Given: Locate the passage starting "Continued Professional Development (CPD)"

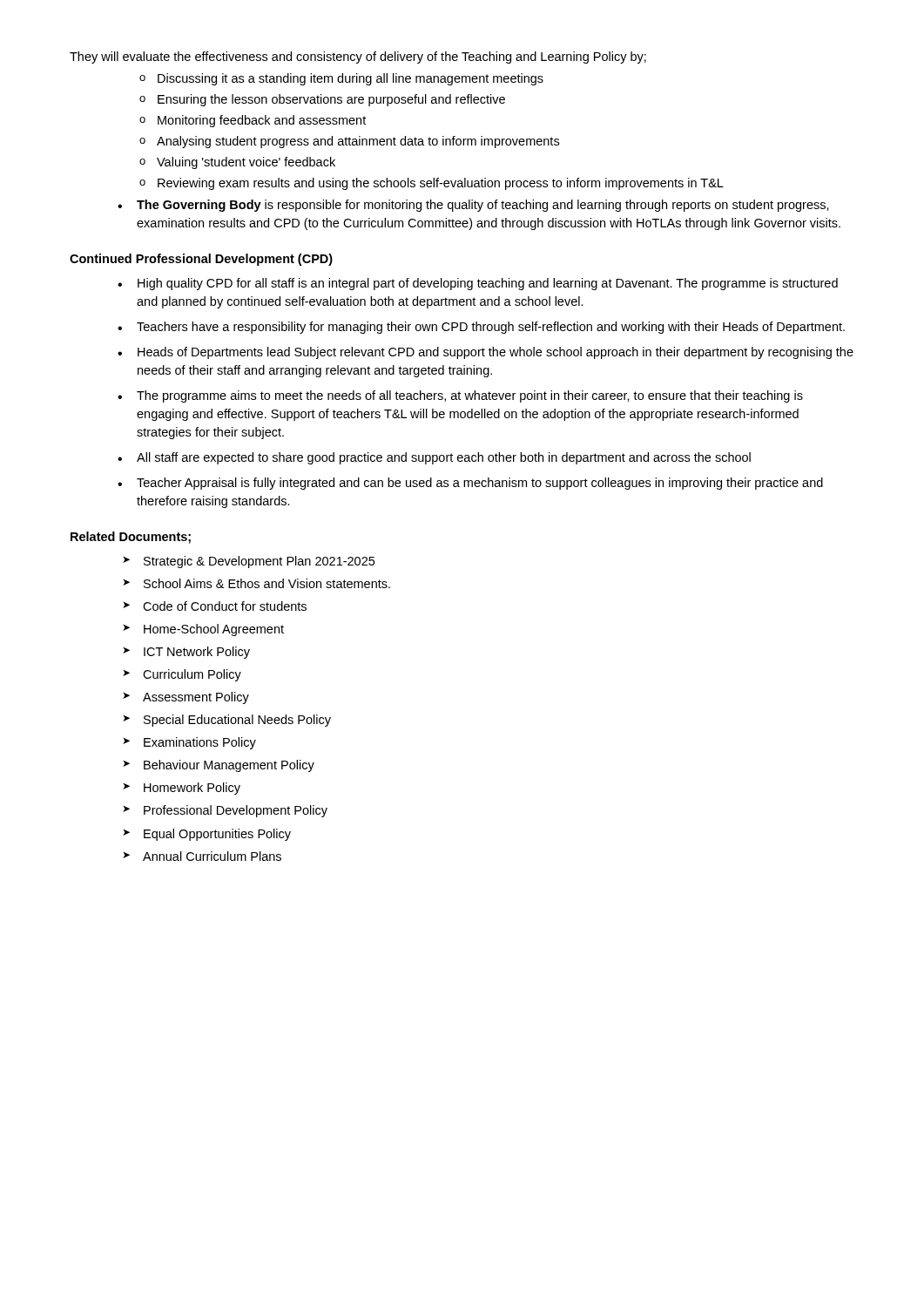Looking at the screenshot, I should point(201,259).
